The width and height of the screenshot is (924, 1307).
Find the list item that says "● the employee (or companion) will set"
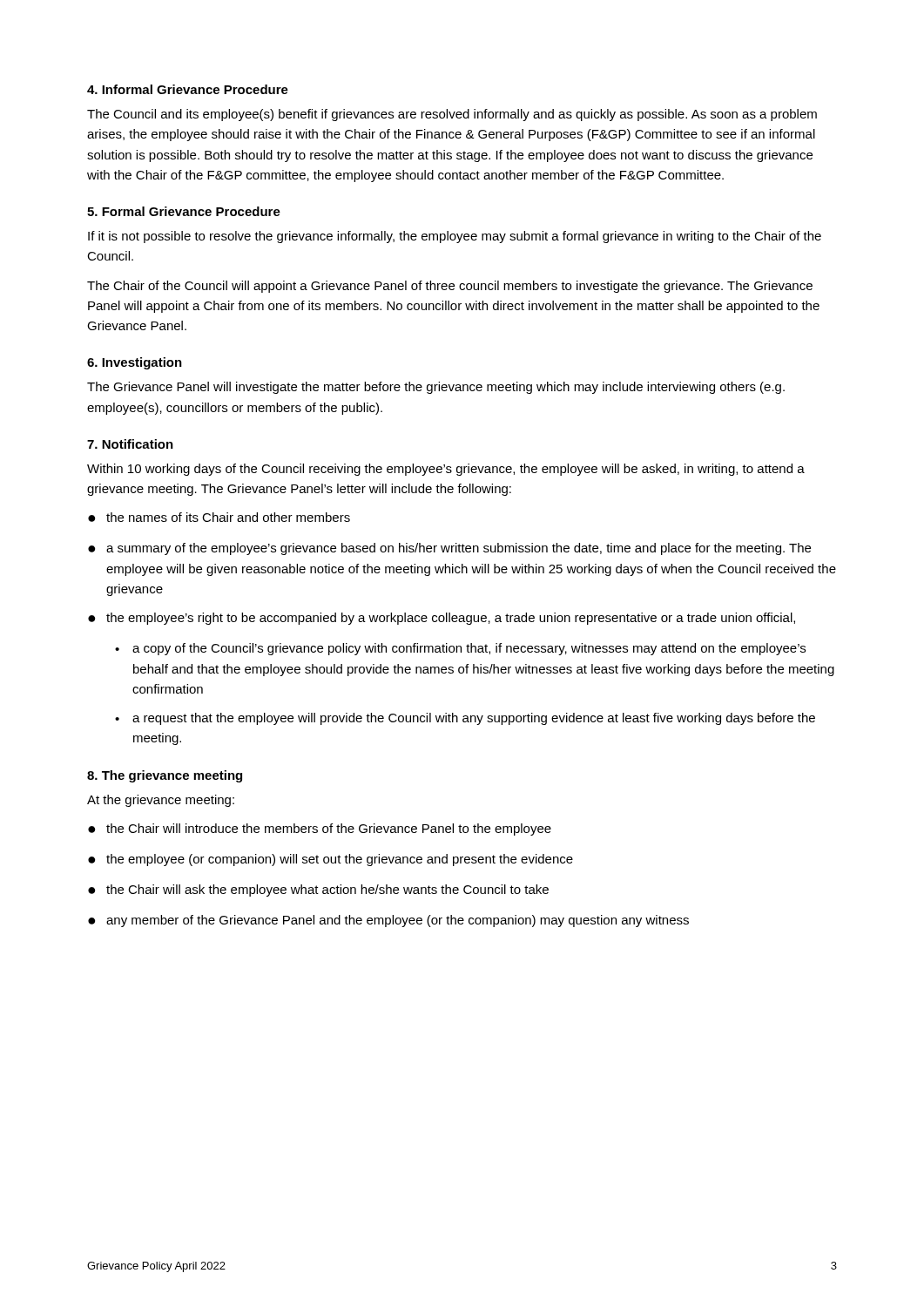[x=462, y=860]
